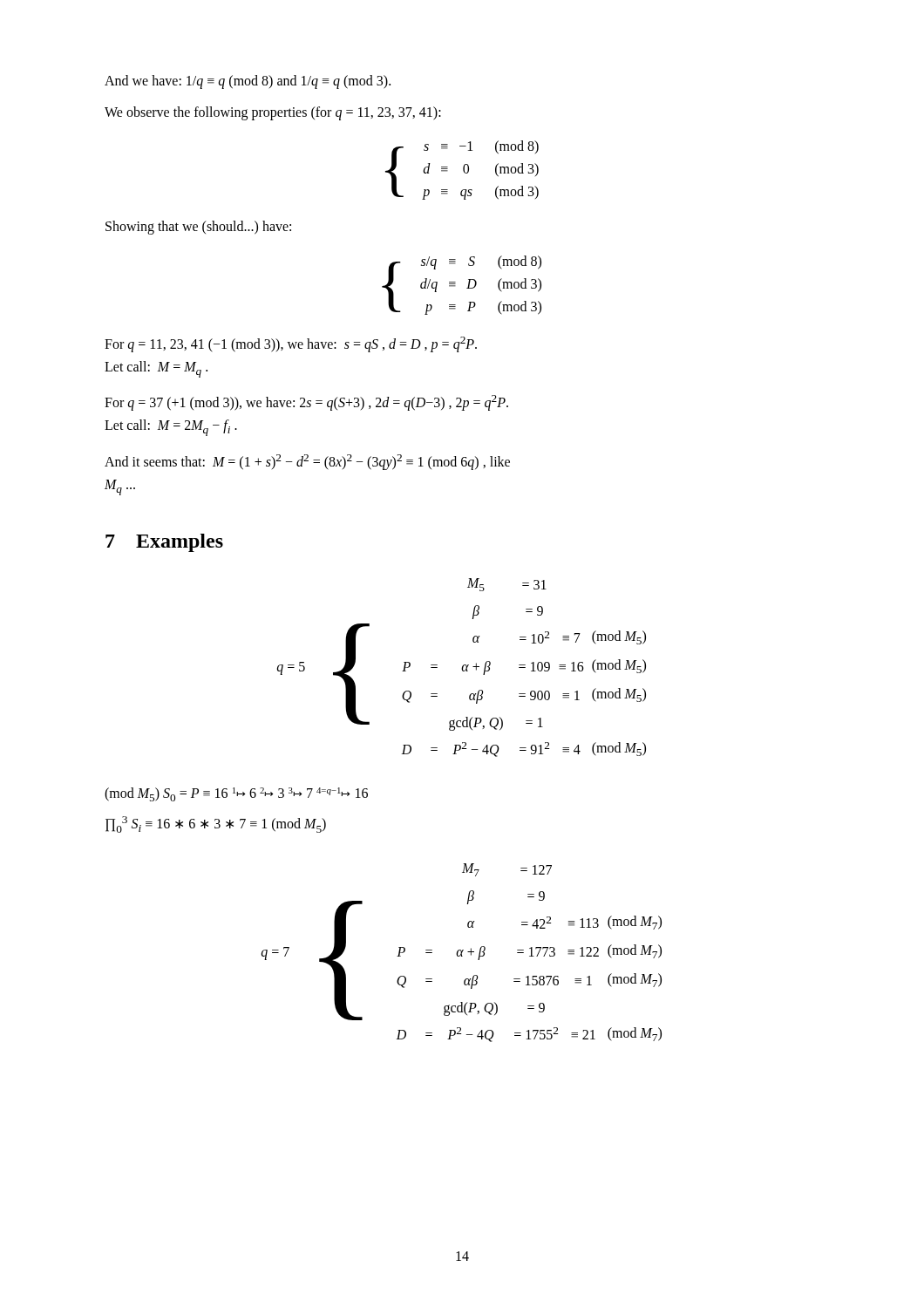Select the passage starting "q = 5"
The image size is (924, 1308).
462,667
